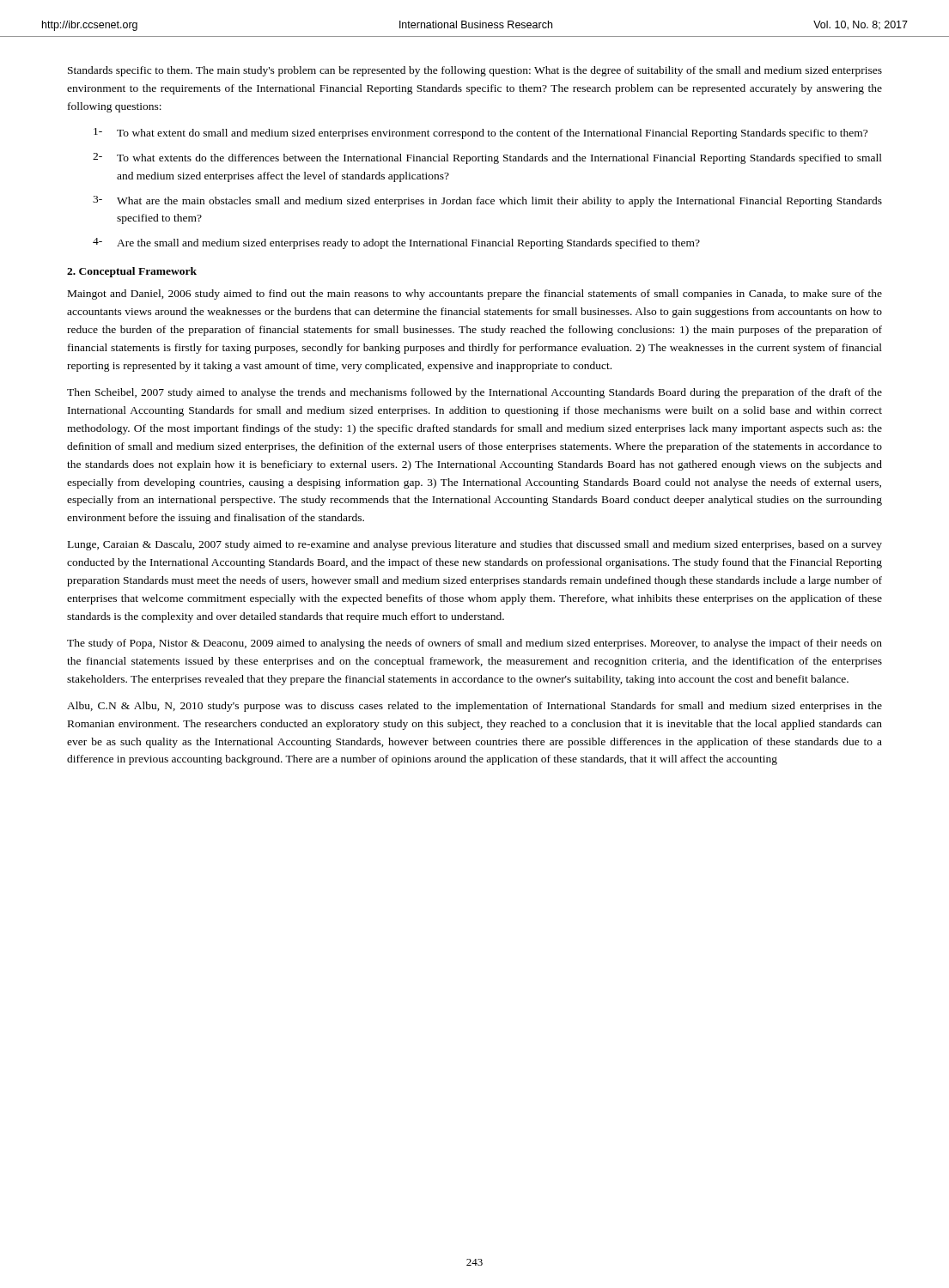Locate the element starting "Standards specific to them. The main"

(474, 88)
